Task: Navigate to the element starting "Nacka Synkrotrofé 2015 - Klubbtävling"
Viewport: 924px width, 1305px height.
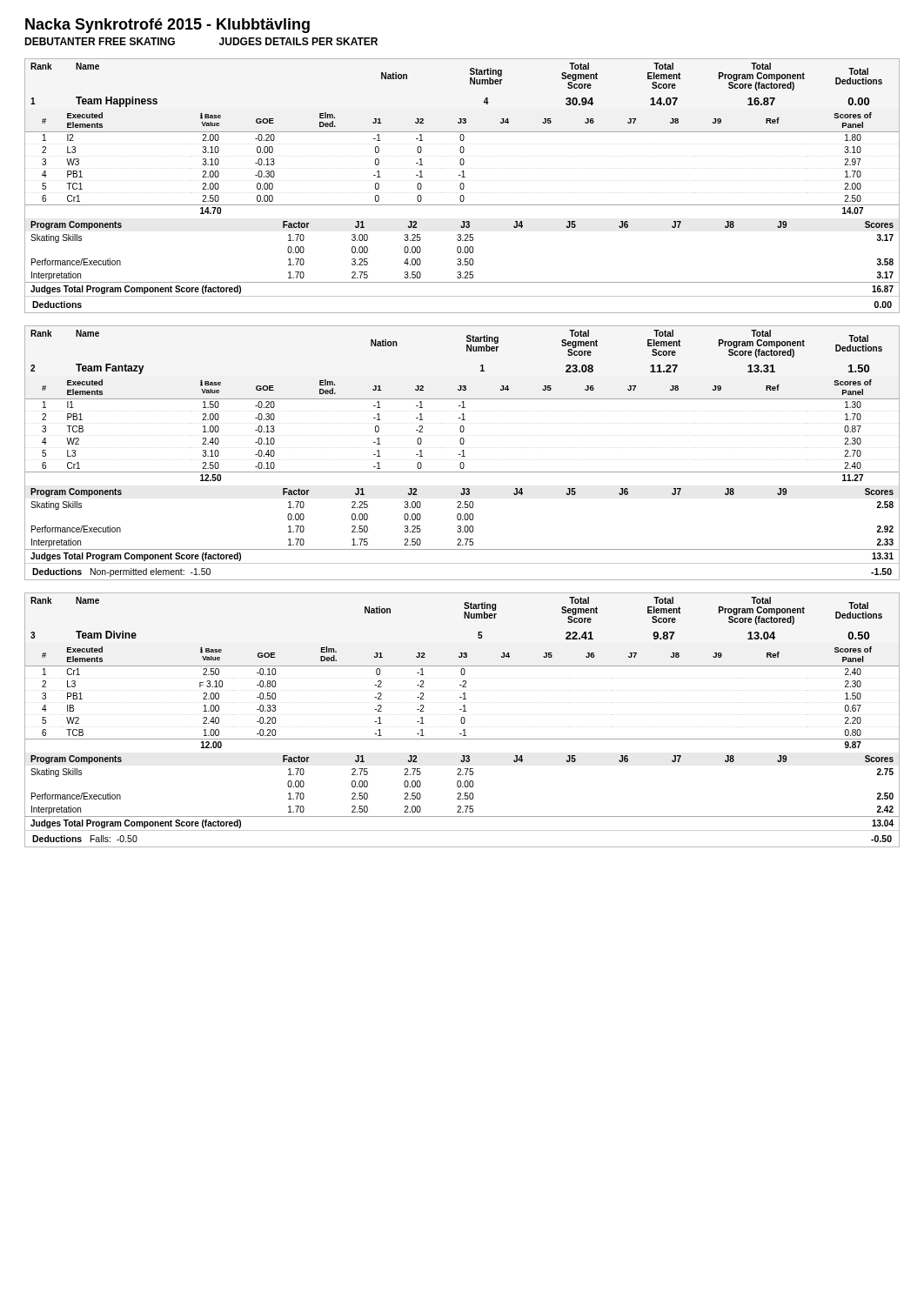Action: [x=168, y=24]
